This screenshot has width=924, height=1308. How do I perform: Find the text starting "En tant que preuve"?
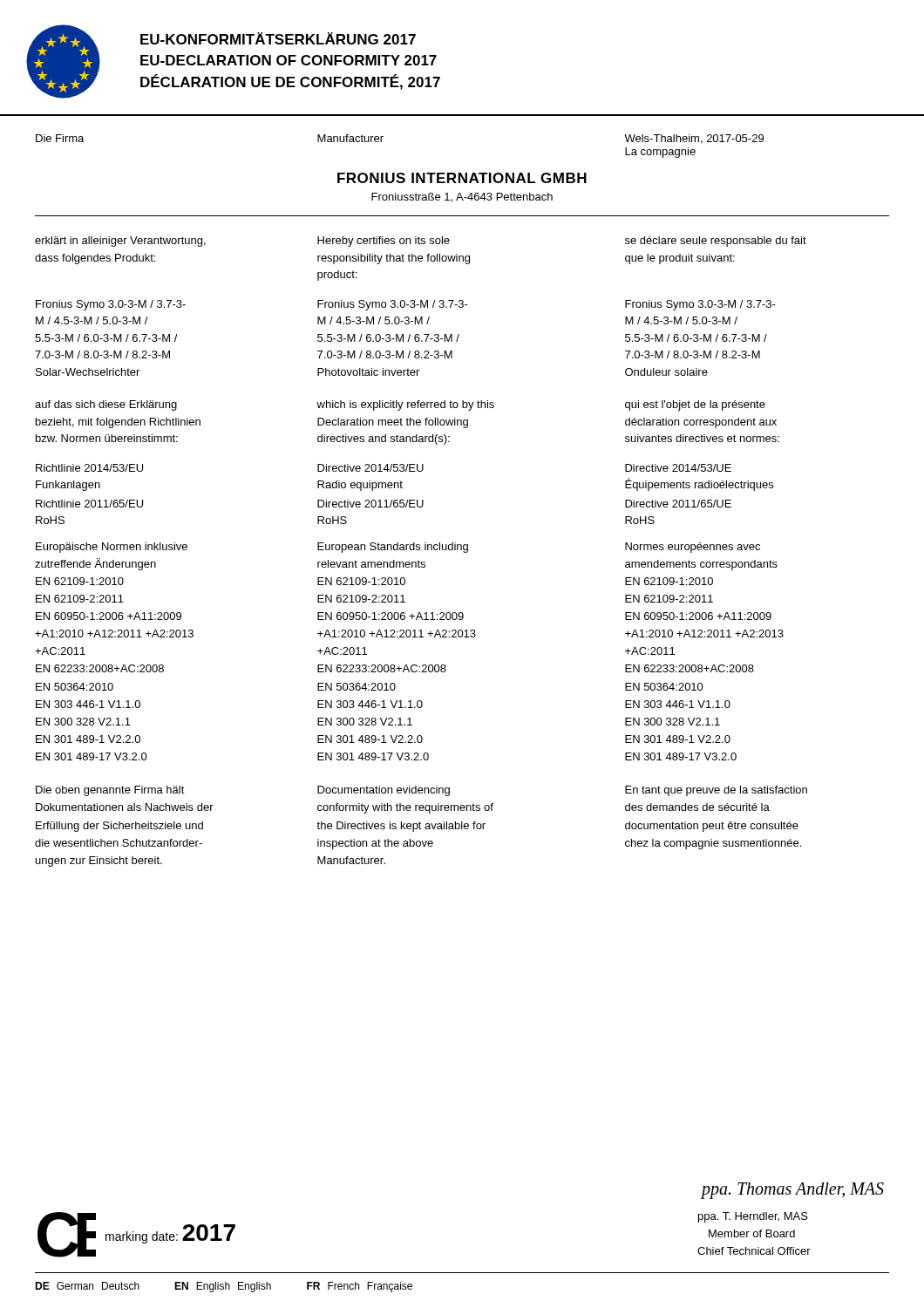(x=716, y=816)
